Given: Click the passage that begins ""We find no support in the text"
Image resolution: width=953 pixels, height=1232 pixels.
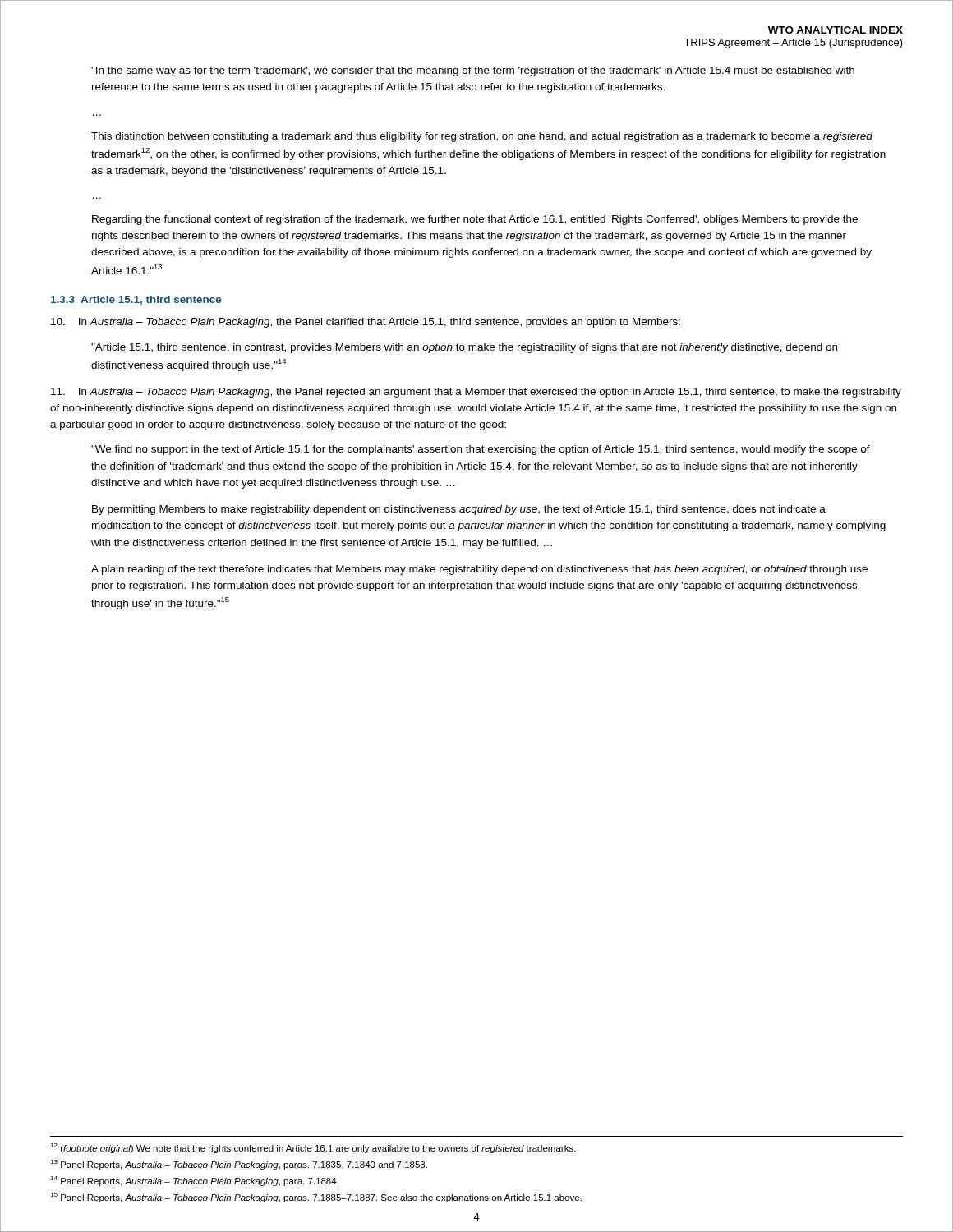Looking at the screenshot, I should click(489, 466).
